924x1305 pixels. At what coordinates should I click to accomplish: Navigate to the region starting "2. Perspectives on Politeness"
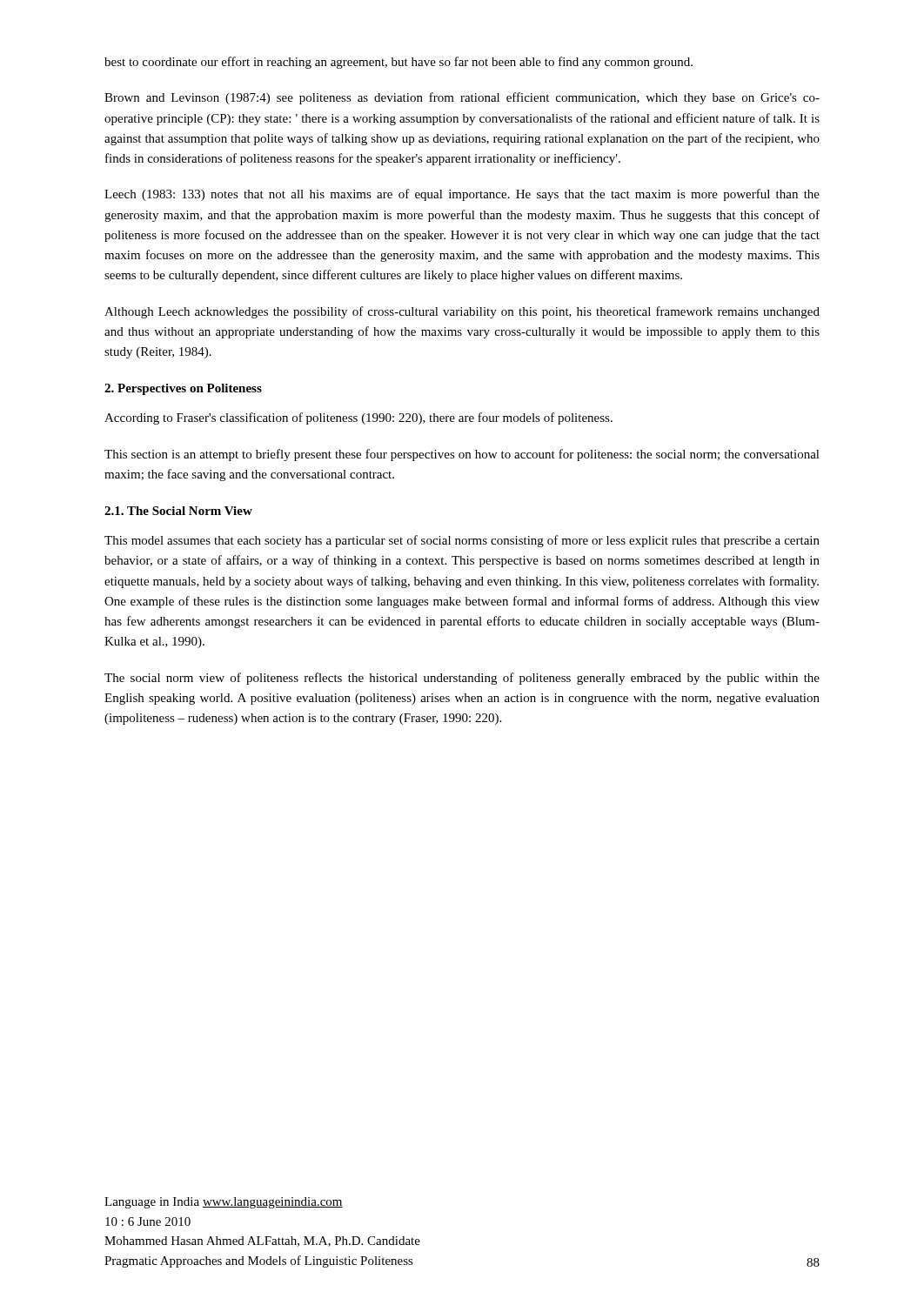[x=183, y=388]
